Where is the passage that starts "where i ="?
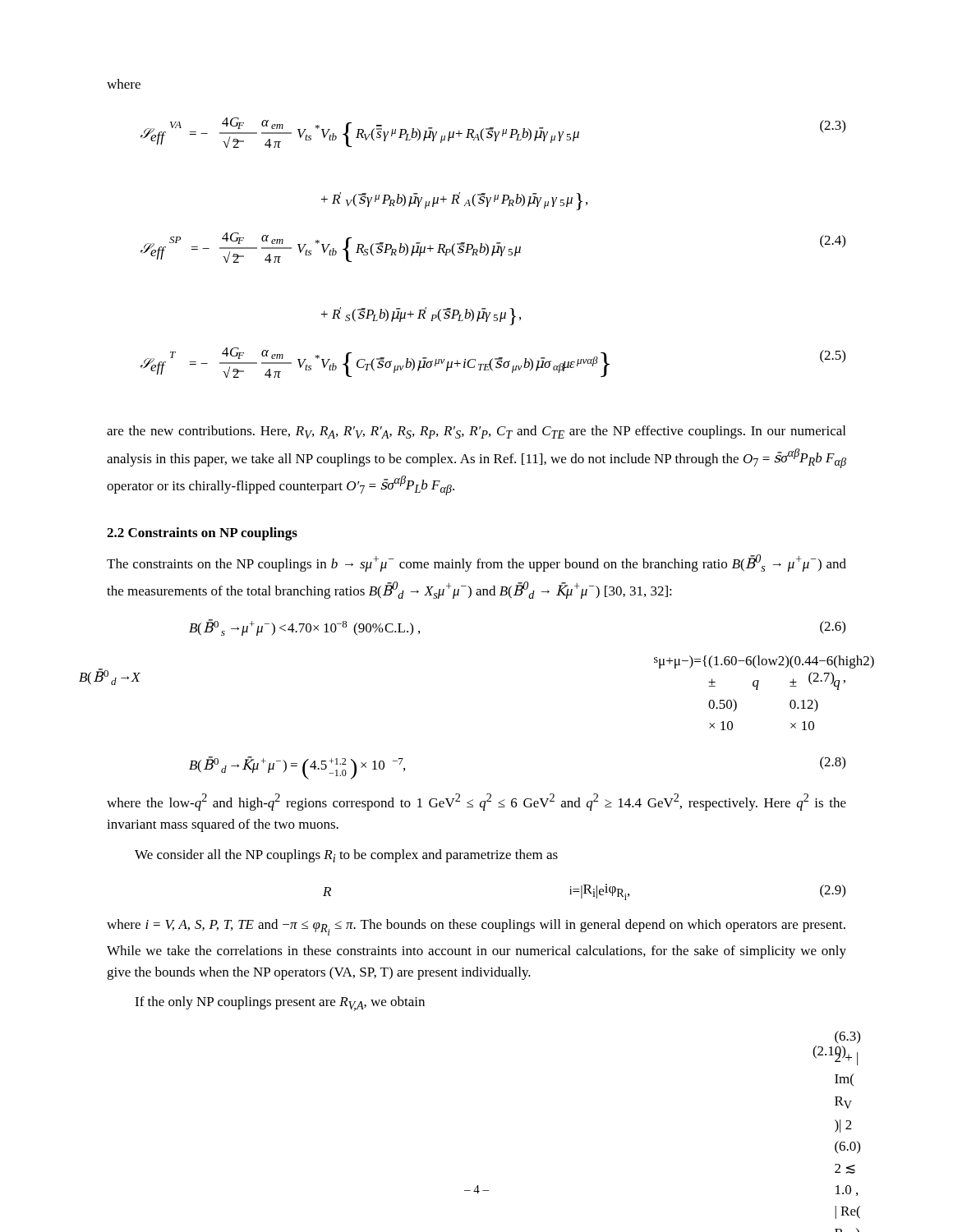This screenshot has height=1232, width=953. click(x=476, y=948)
